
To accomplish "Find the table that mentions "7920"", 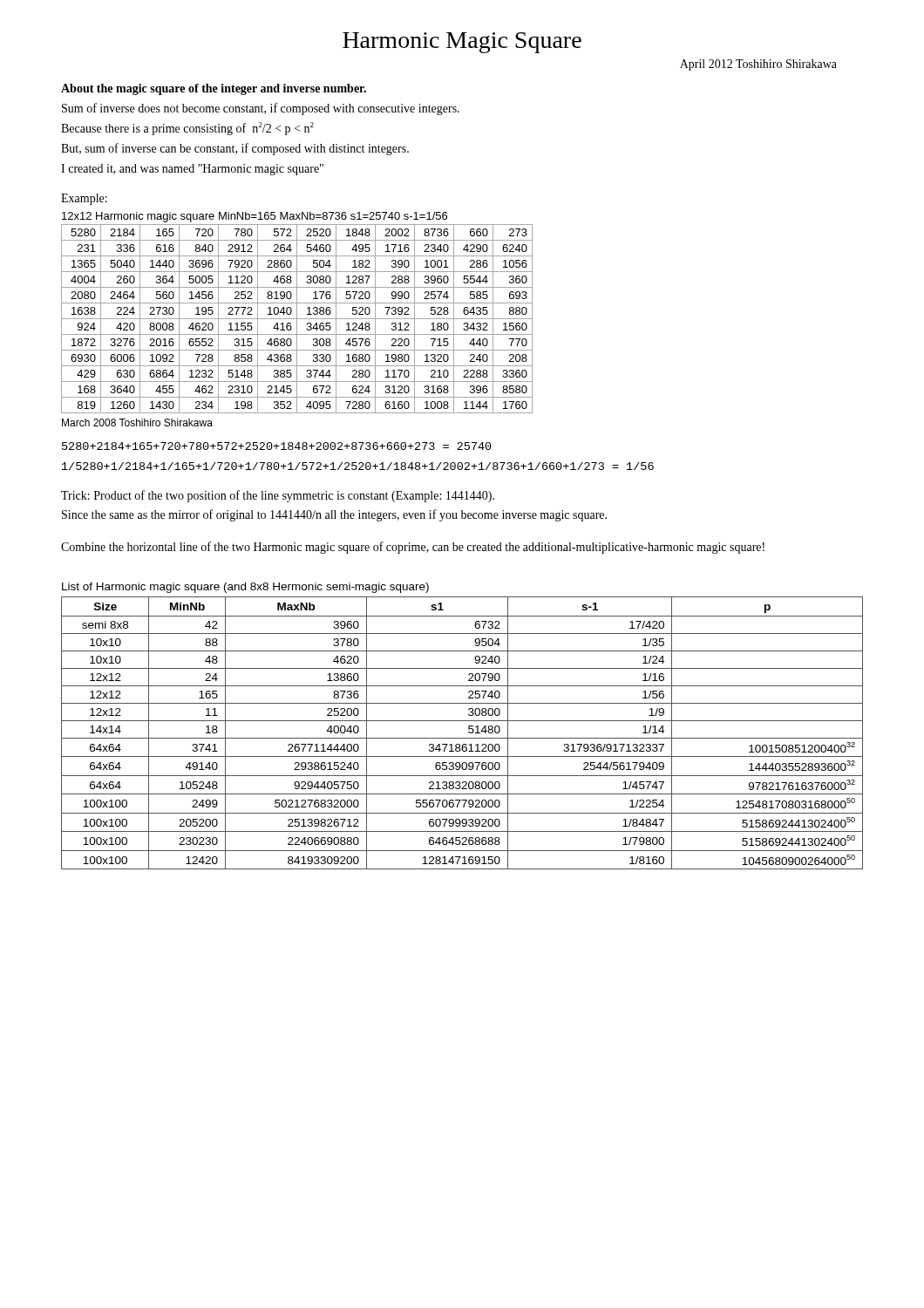I will tap(462, 319).
